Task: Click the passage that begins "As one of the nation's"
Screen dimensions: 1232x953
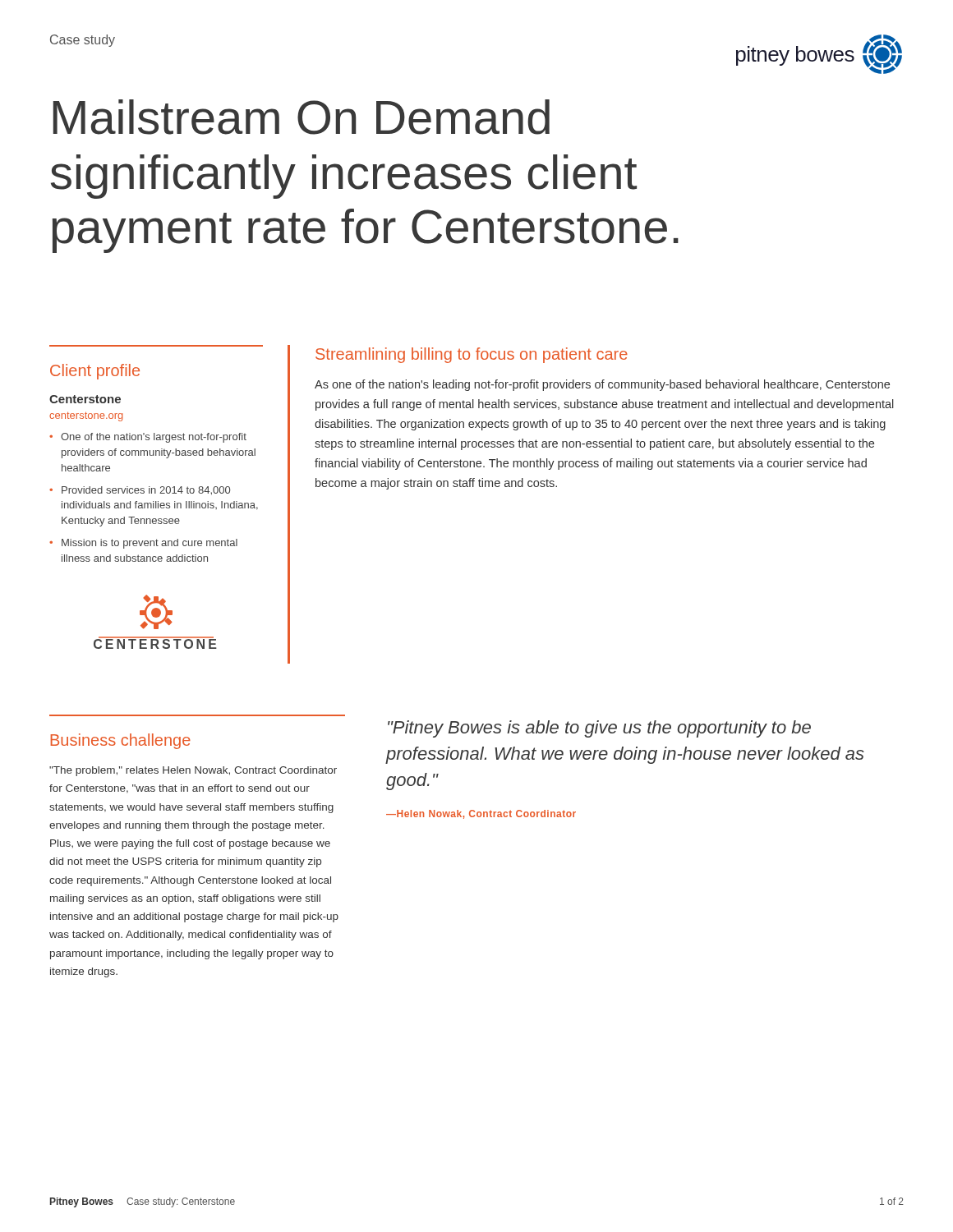Action: click(x=609, y=434)
